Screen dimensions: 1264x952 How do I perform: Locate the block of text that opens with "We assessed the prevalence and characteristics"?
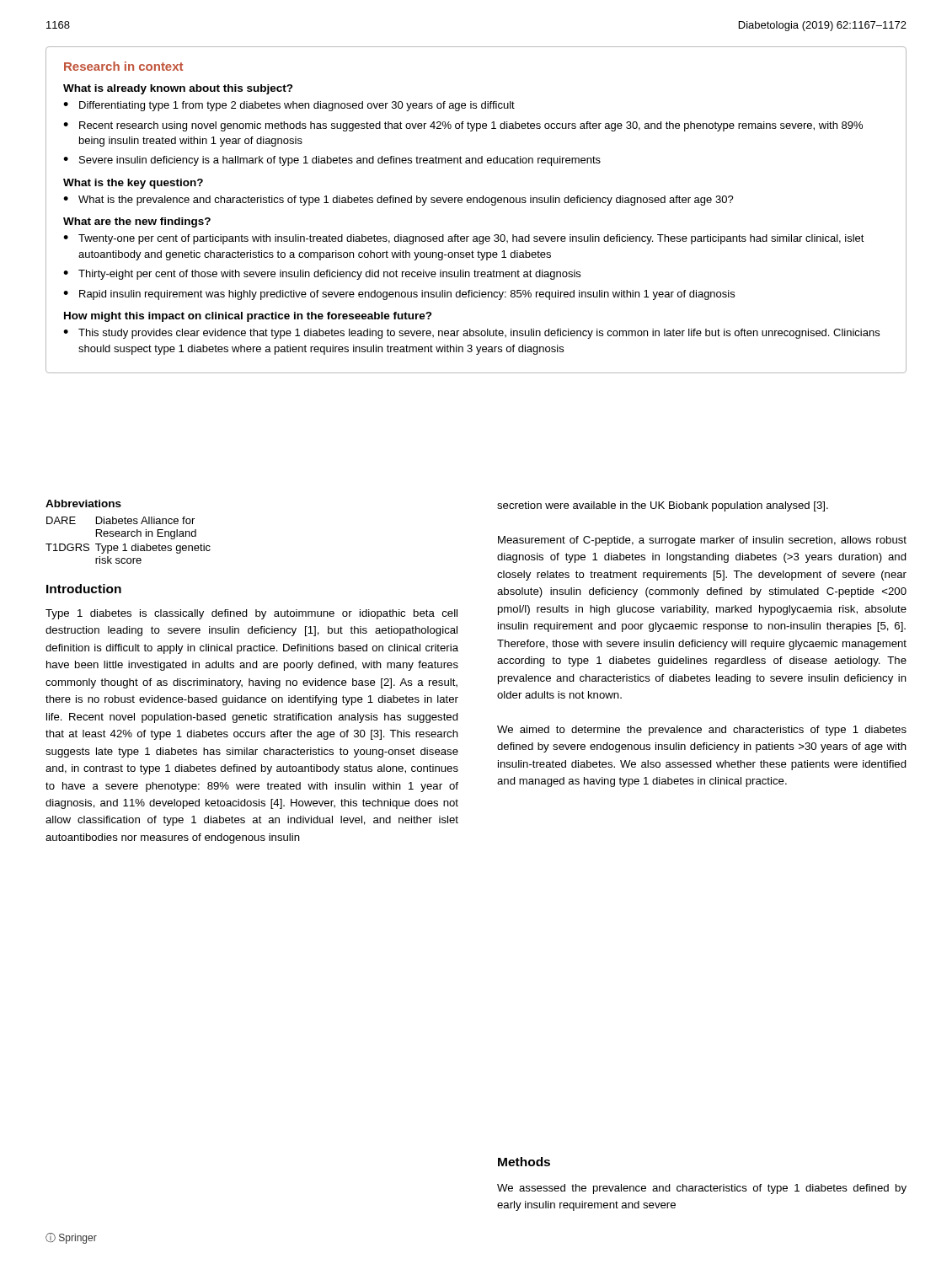[702, 1196]
